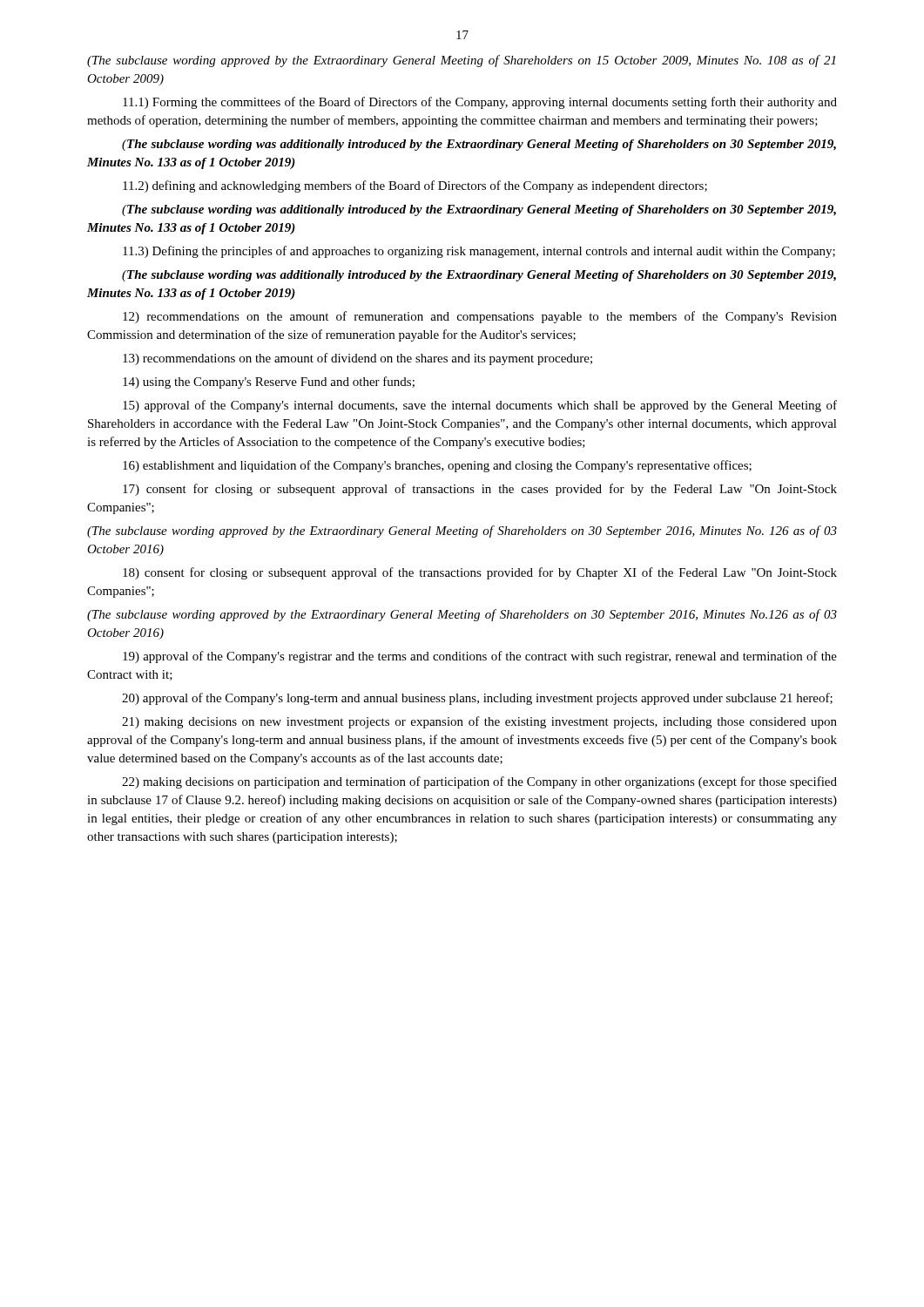
Task: Point to the block beginning "16) establishment and liquidation of the Company's"
Action: pos(462,466)
